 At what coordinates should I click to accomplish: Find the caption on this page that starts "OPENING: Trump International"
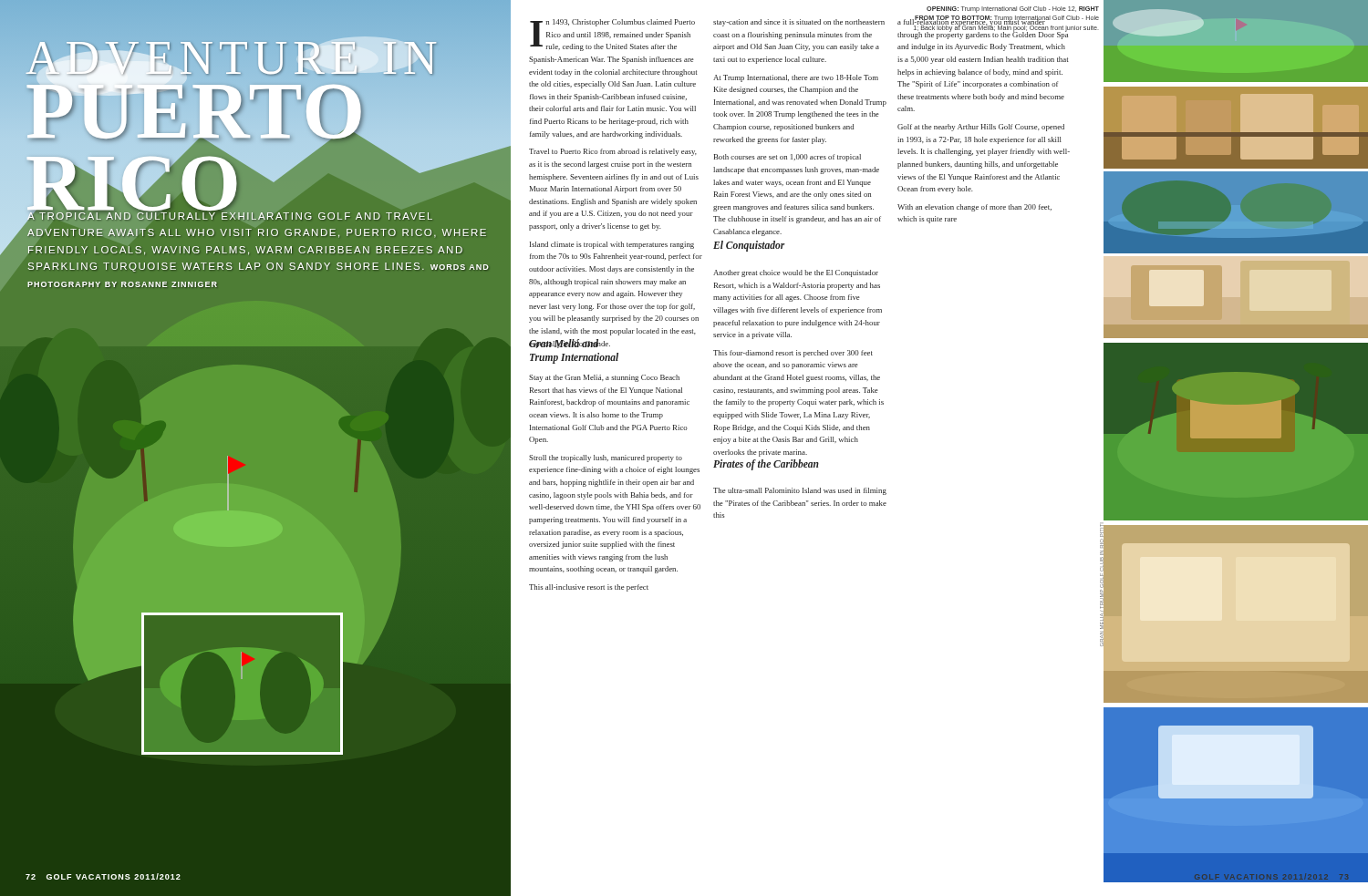[x=1006, y=18]
